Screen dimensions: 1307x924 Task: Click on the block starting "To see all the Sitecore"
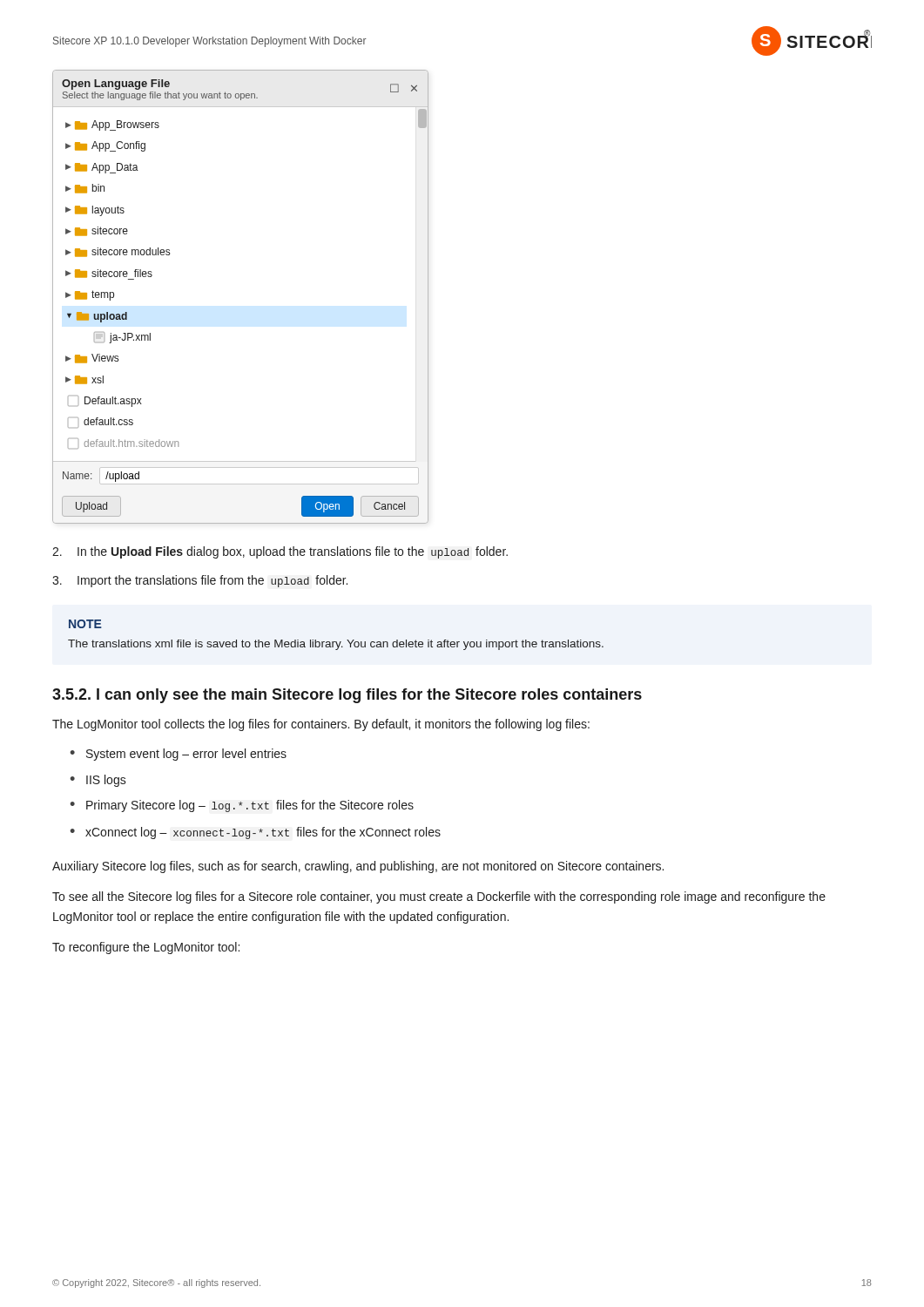coord(439,907)
